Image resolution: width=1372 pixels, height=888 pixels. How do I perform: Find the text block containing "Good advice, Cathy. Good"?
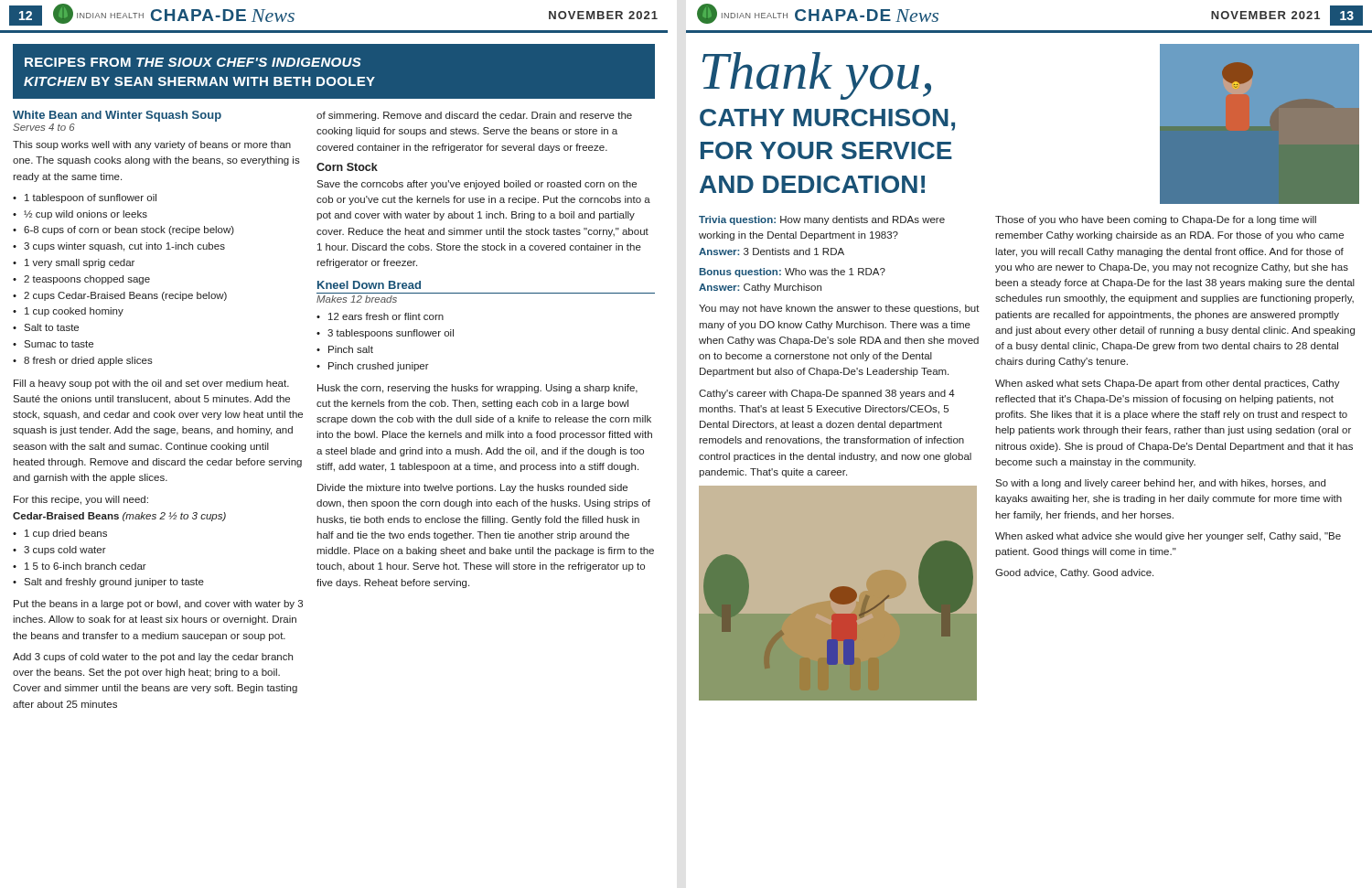click(1075, 573)
